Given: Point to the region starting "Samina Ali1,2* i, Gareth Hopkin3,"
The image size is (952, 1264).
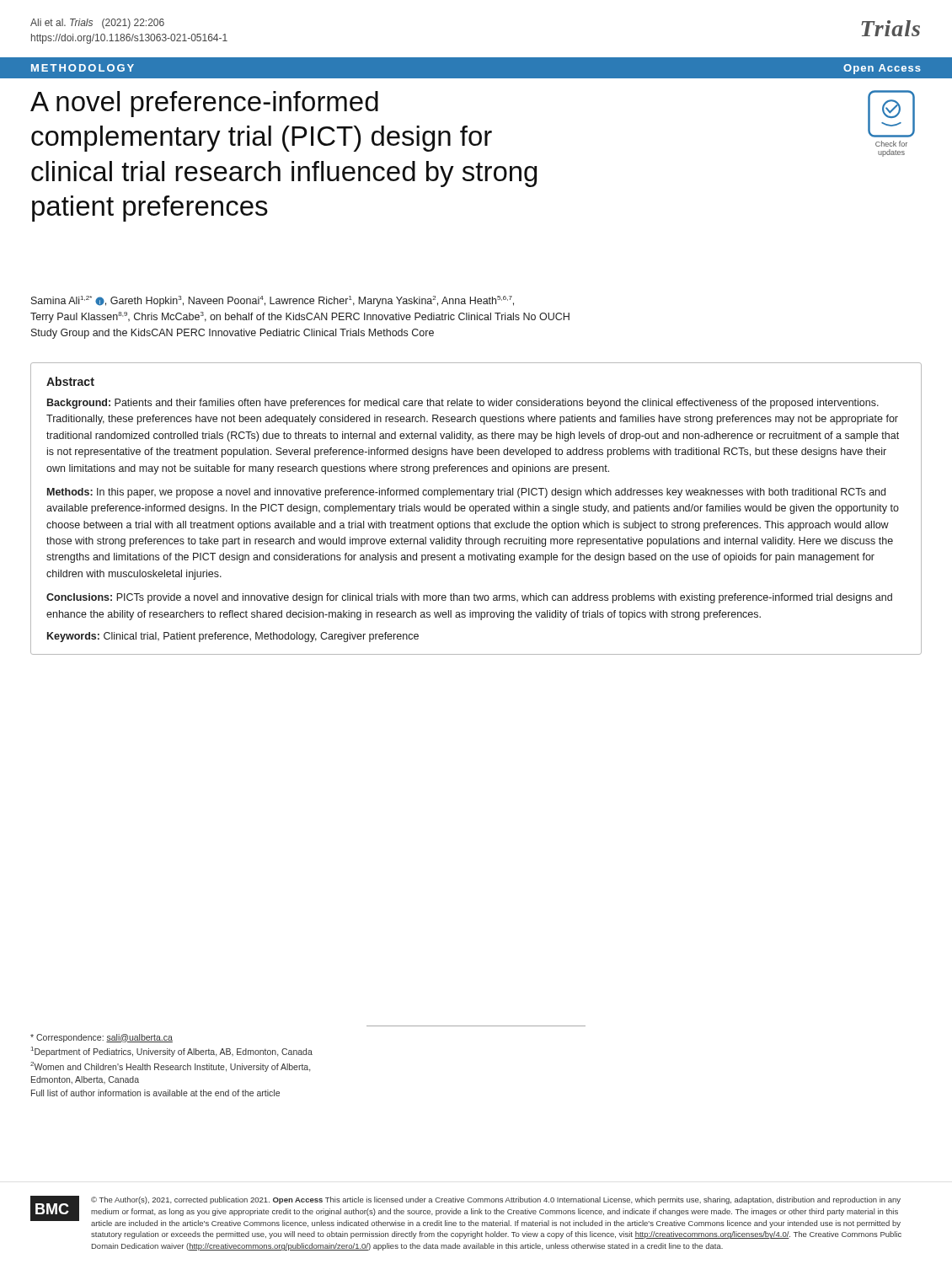Looking at the screenshot, I should pyautogui.click(x=300, y=316).
